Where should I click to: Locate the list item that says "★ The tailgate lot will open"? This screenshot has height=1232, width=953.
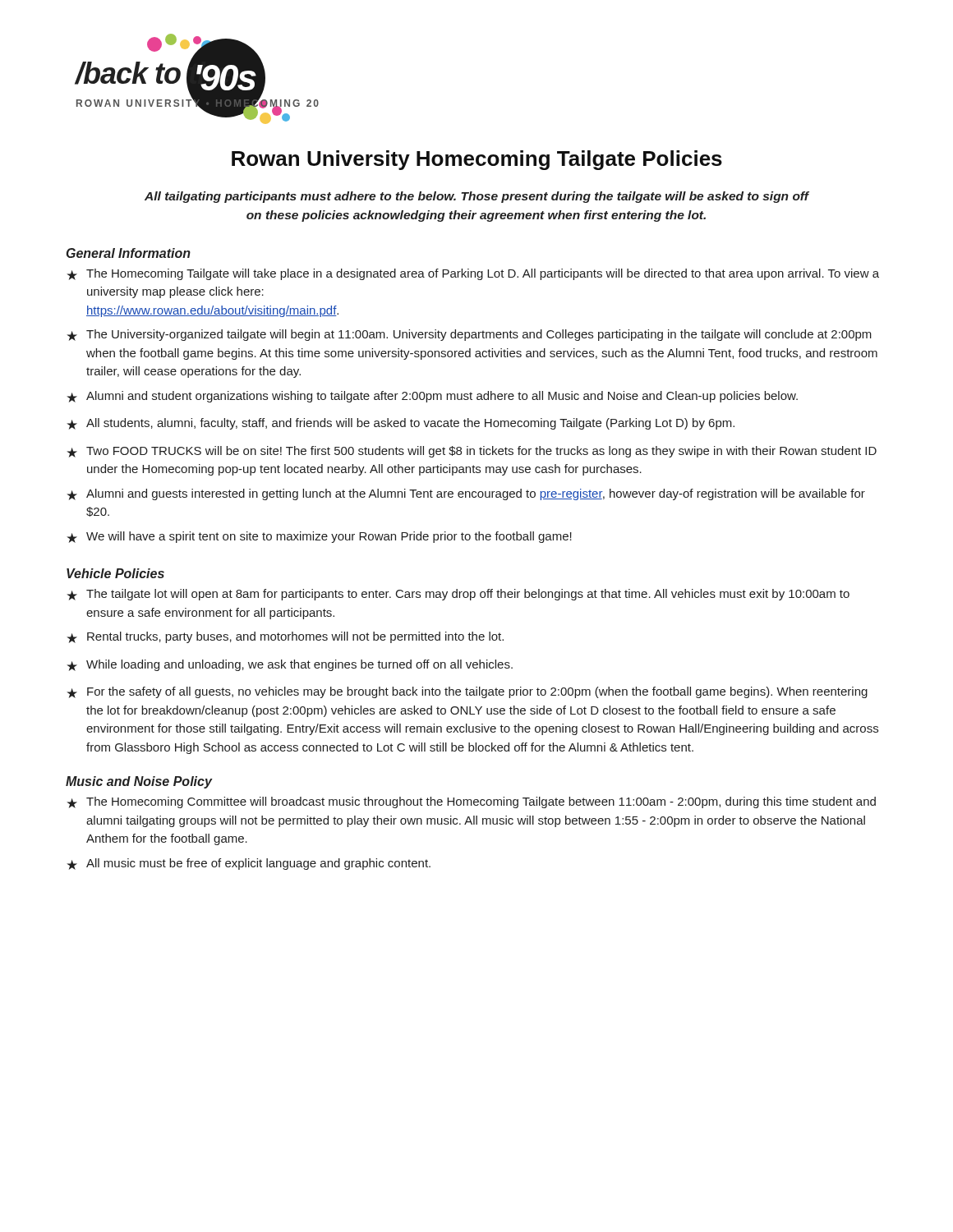(x=476, y=603)
